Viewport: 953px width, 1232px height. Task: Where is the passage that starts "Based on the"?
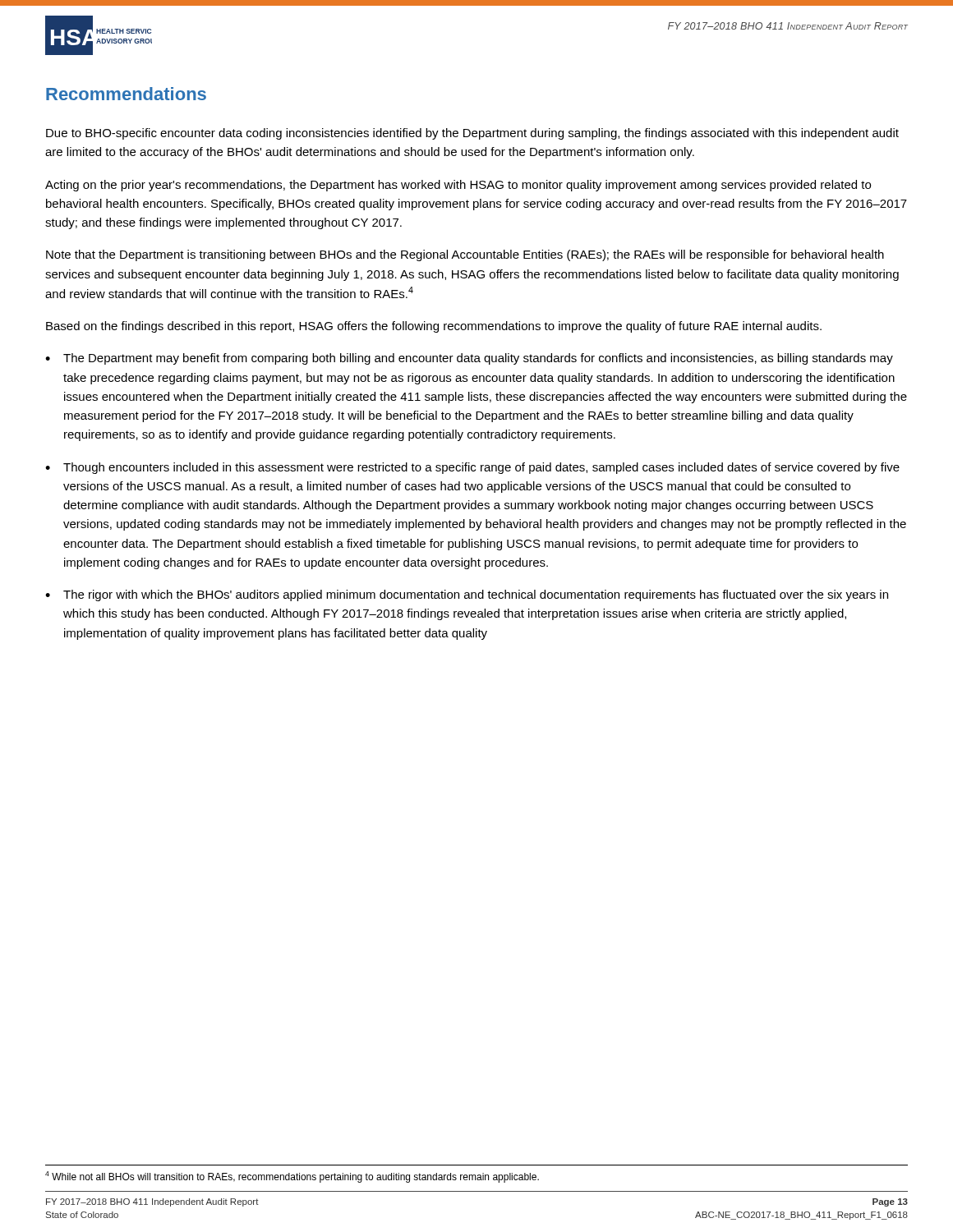click(476, 326)
